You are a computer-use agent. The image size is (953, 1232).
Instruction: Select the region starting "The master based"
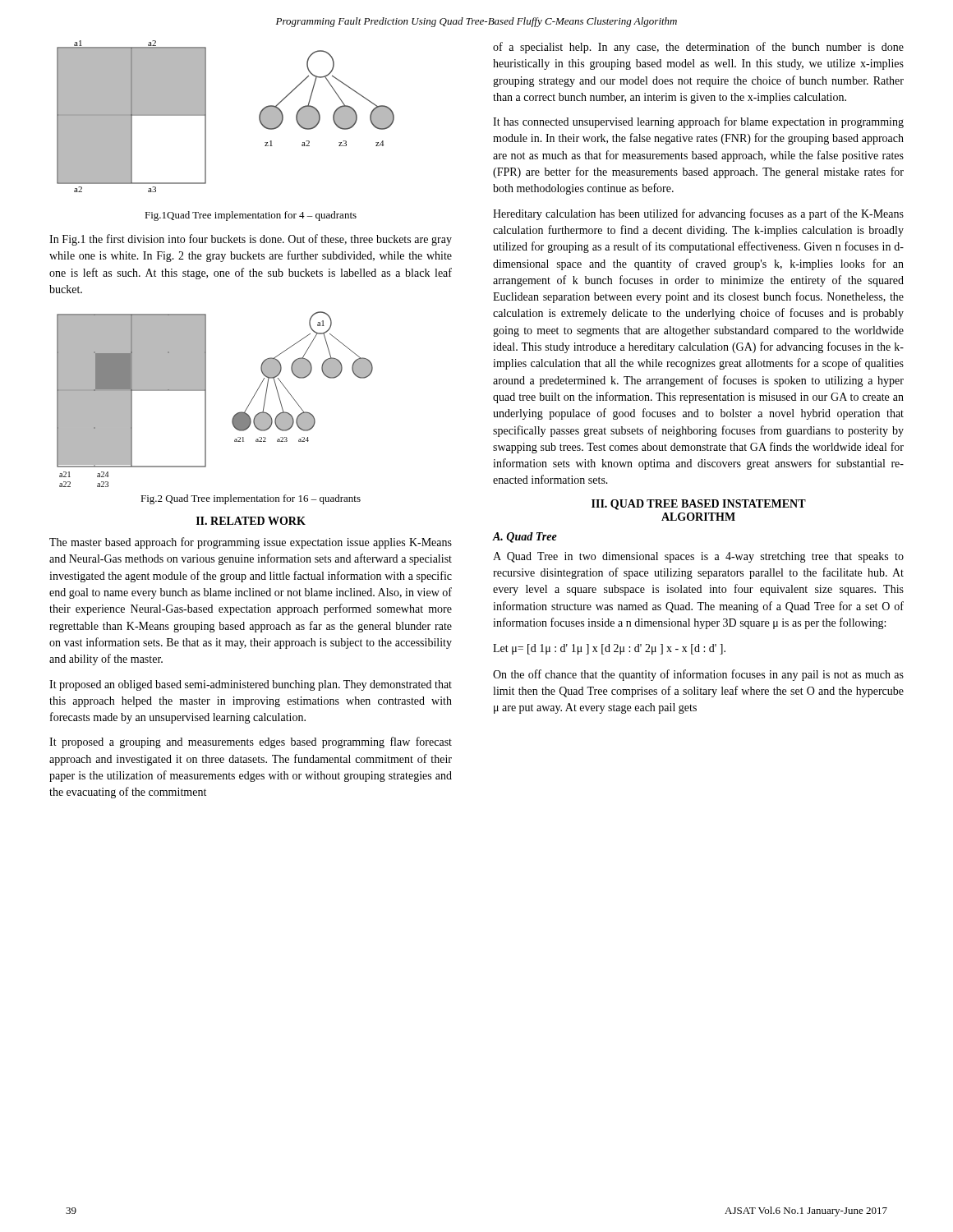pyautogui.click(x=251, y=601)
